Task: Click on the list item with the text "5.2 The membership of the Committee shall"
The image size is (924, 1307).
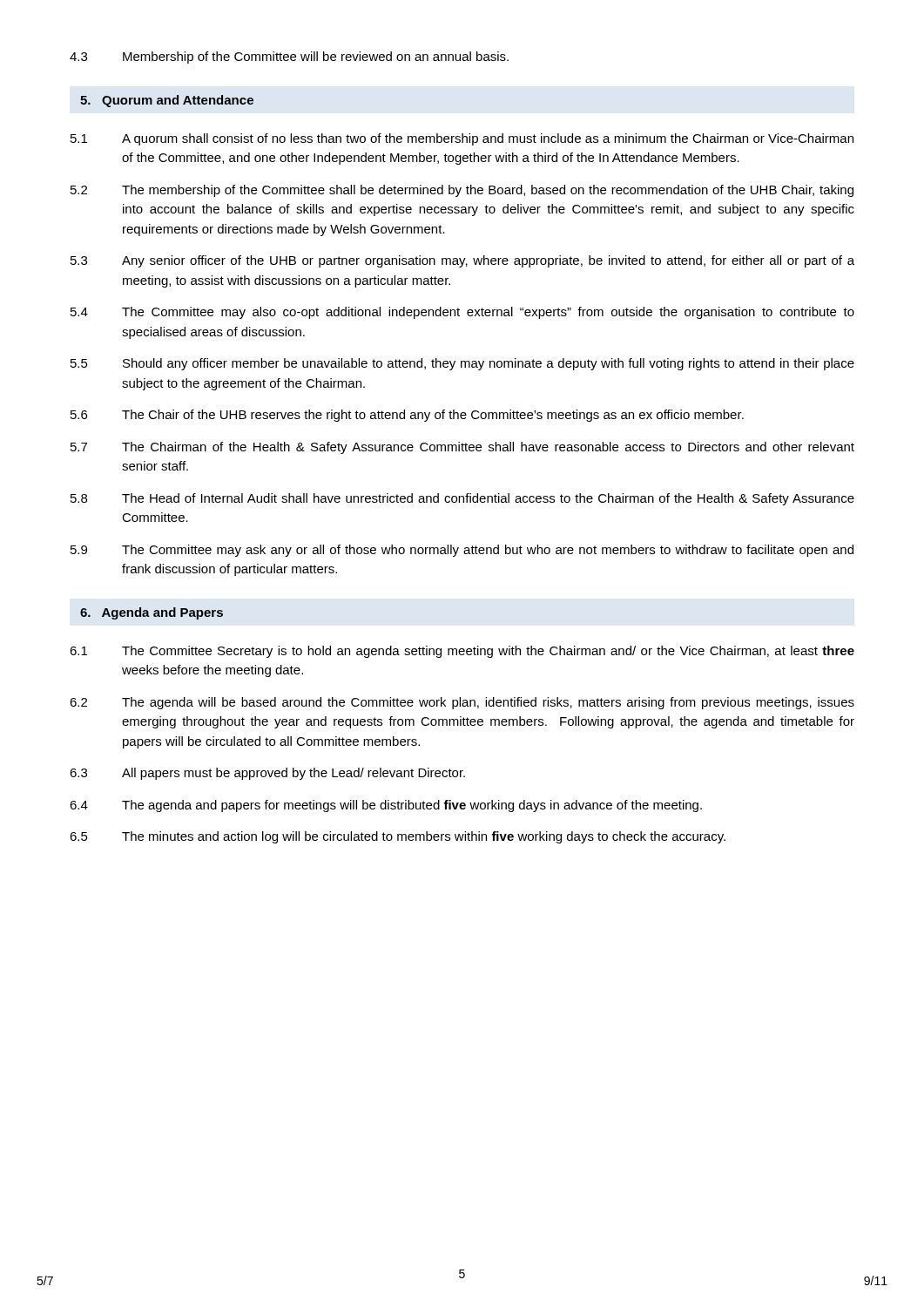Action: point(462,209)
